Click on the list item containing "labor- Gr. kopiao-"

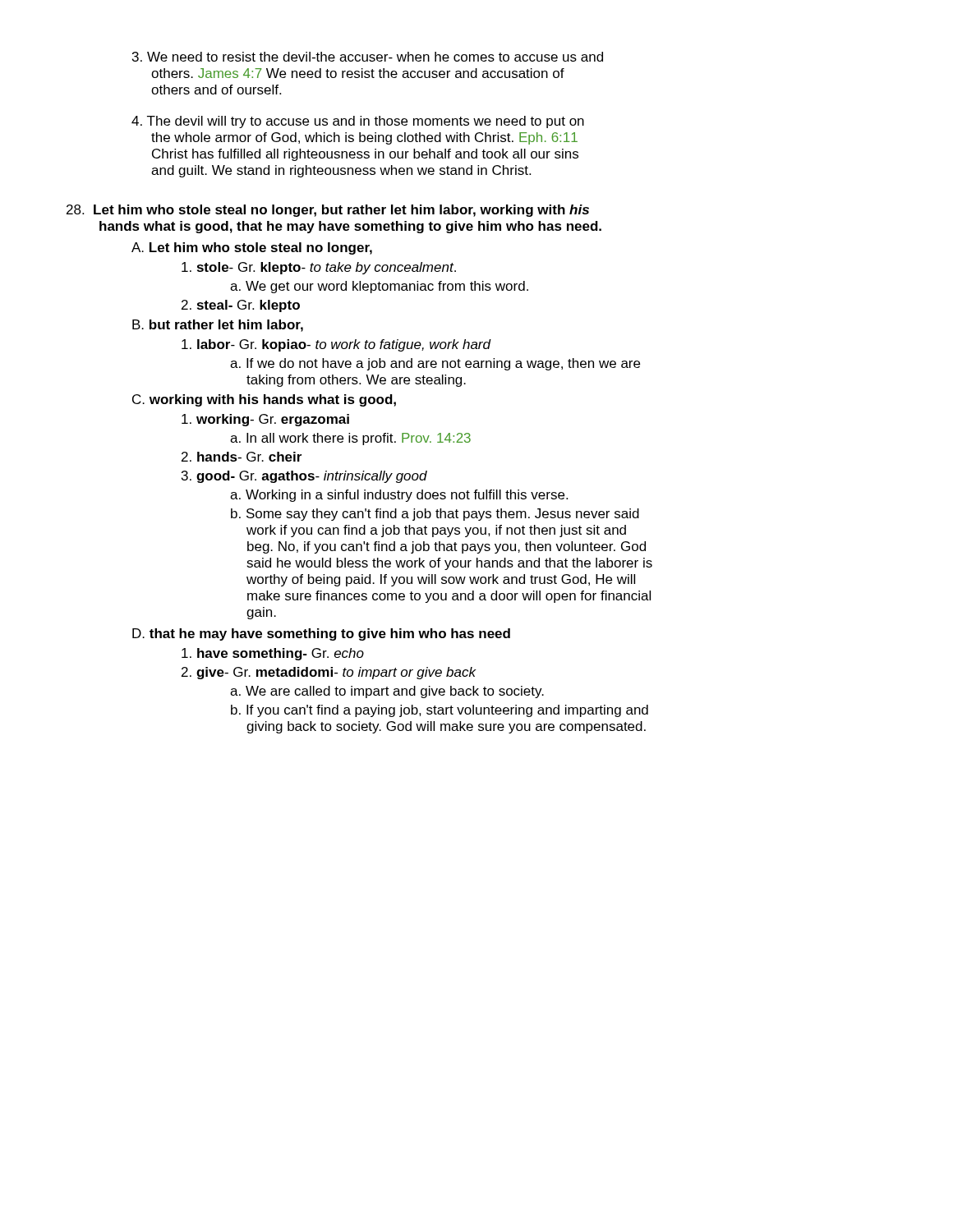(x=336, y=345)
